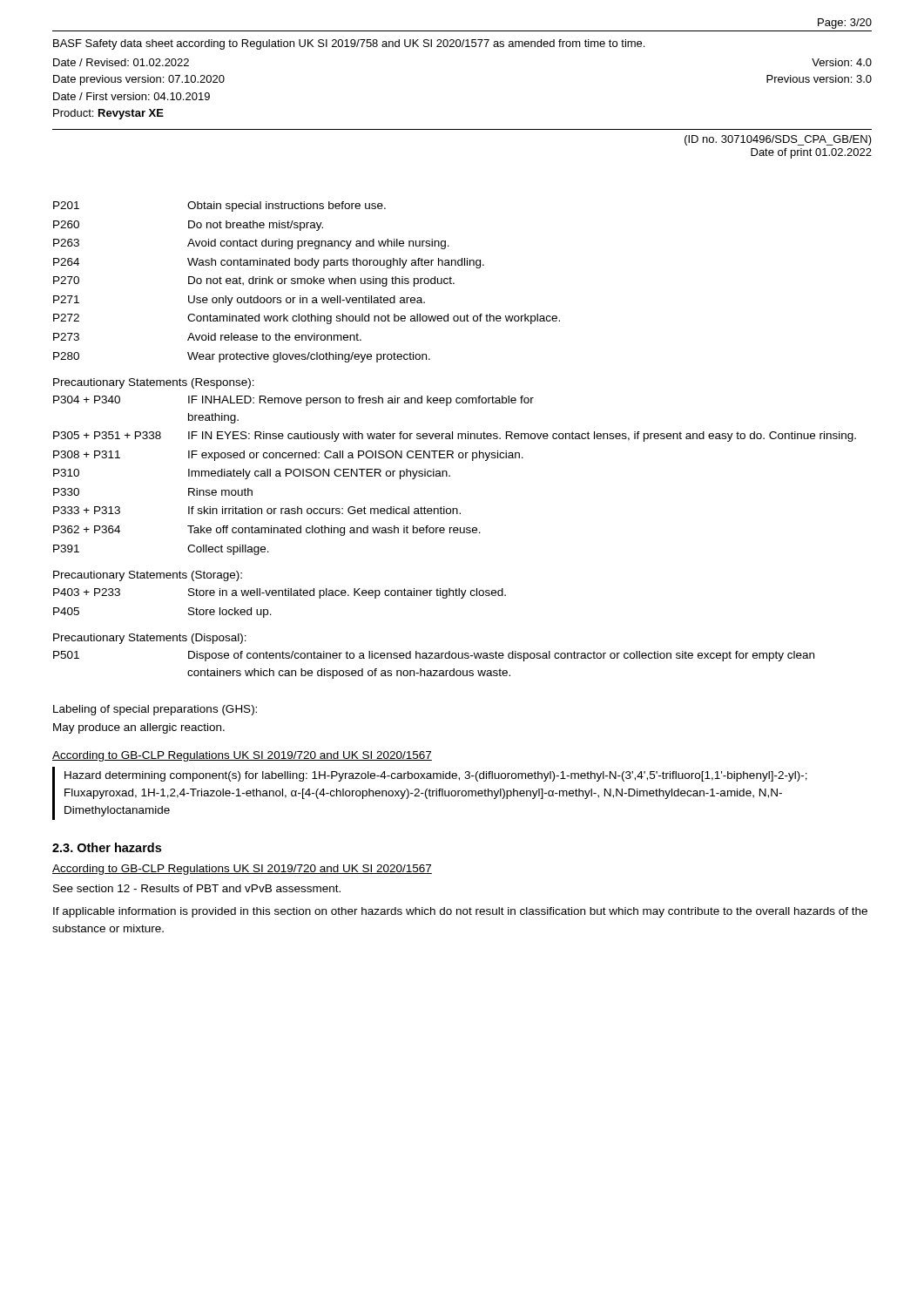Find the block starting "P304 + P340 IF INHALED: Remove person"
Viewport: 924px width, 1307px height.
[x=462, y=408]
